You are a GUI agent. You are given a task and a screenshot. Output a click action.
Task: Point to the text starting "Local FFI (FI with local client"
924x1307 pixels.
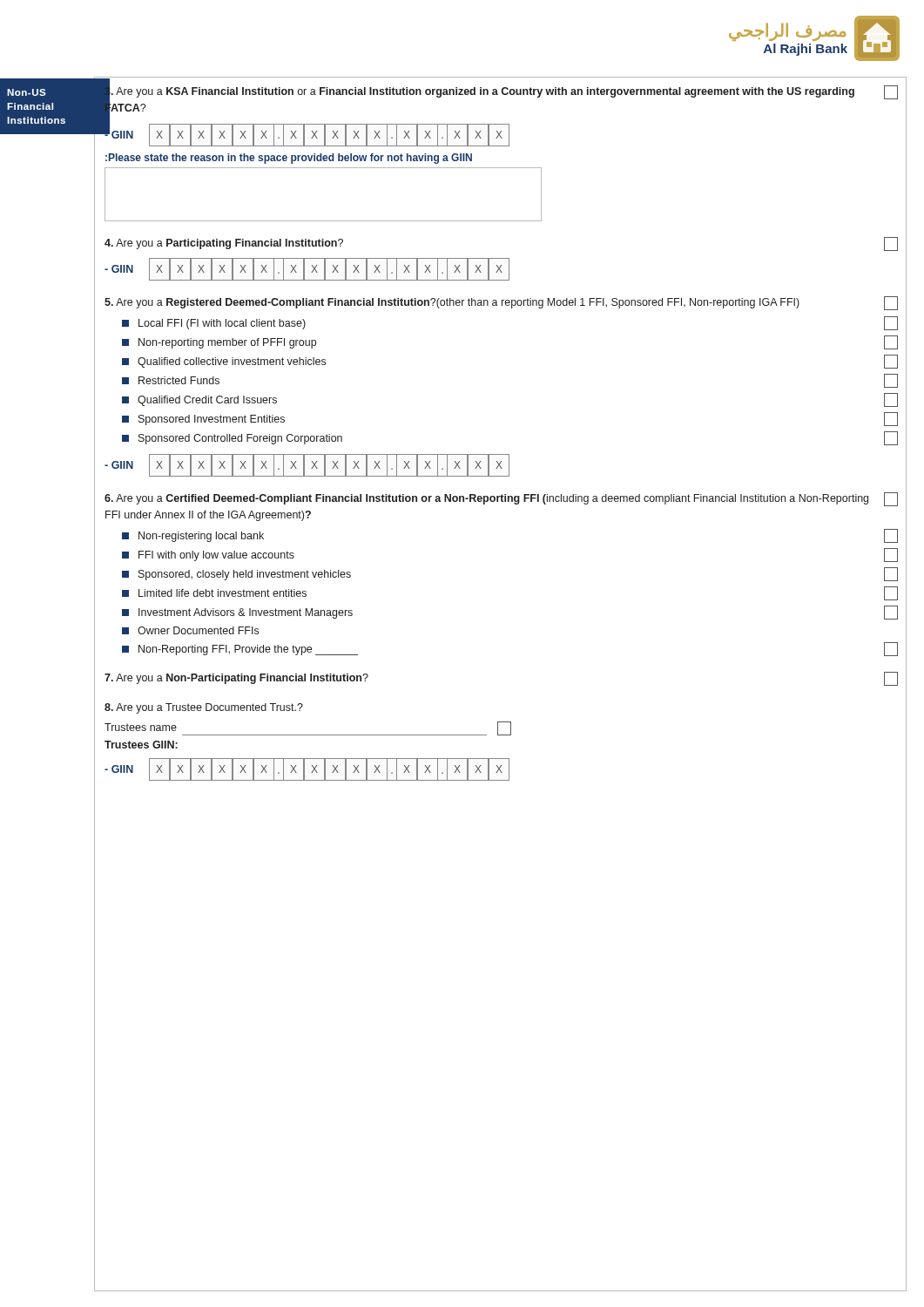click(x=211, y=323)
